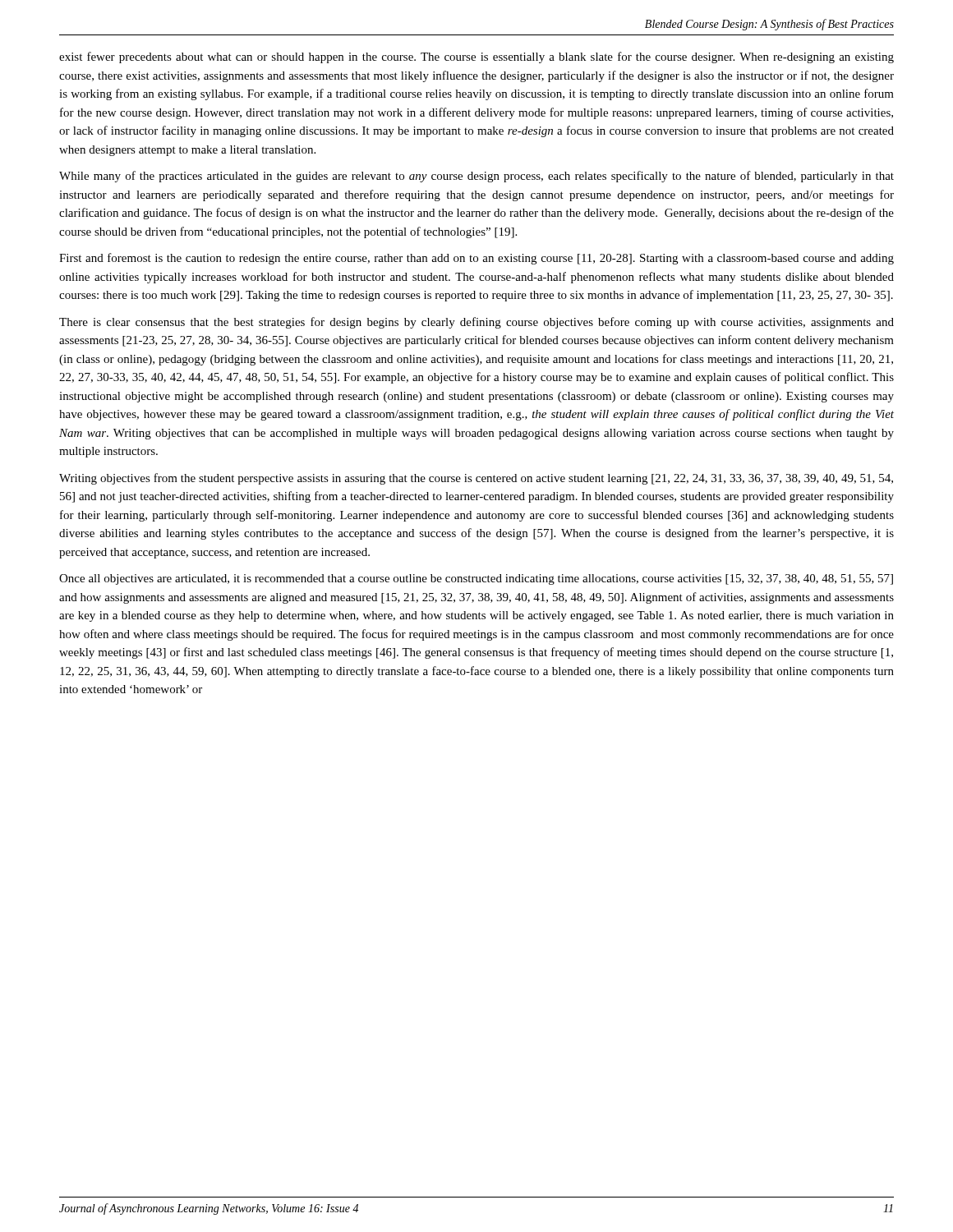953x1232 pixels.
Task: Find the text block with the text "While many of the practices articulated in"
Action: [476, 203]
